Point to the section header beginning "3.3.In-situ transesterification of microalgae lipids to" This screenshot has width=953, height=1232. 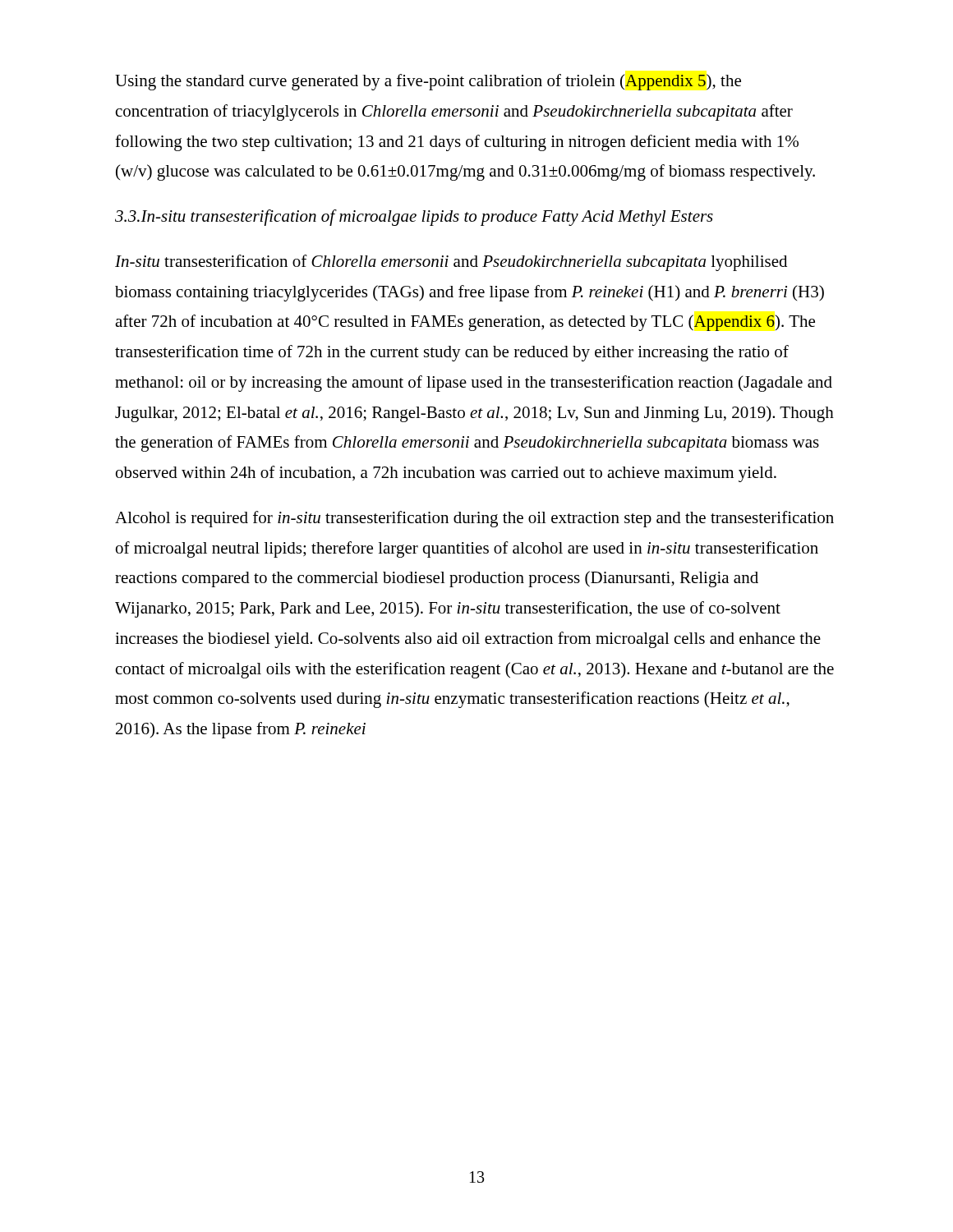(476, 216)
